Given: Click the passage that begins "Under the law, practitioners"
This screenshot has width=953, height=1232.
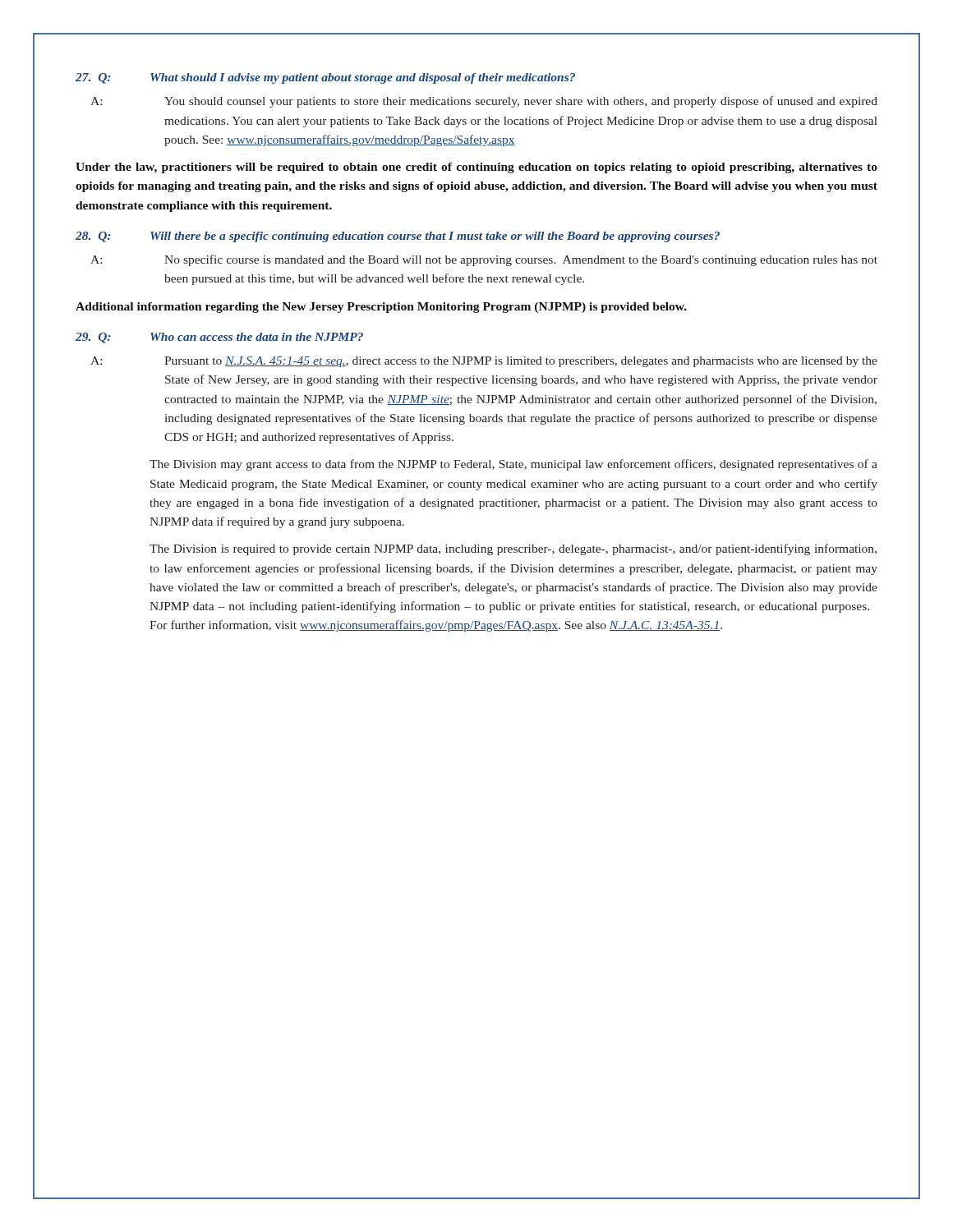Looking at the screenshot, I should tap(476, 185).
